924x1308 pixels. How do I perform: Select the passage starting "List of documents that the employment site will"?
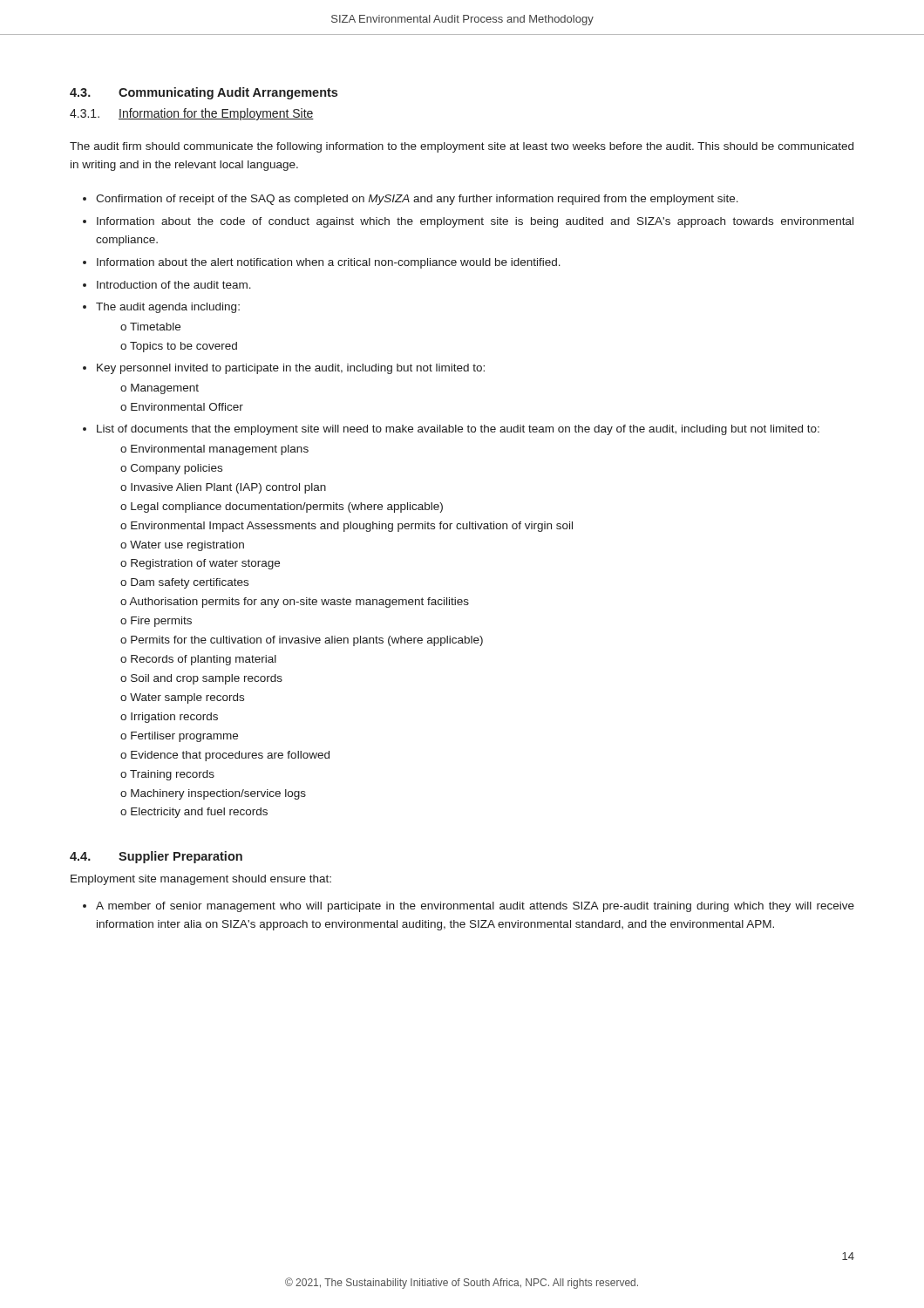click(x=458, y=430)
